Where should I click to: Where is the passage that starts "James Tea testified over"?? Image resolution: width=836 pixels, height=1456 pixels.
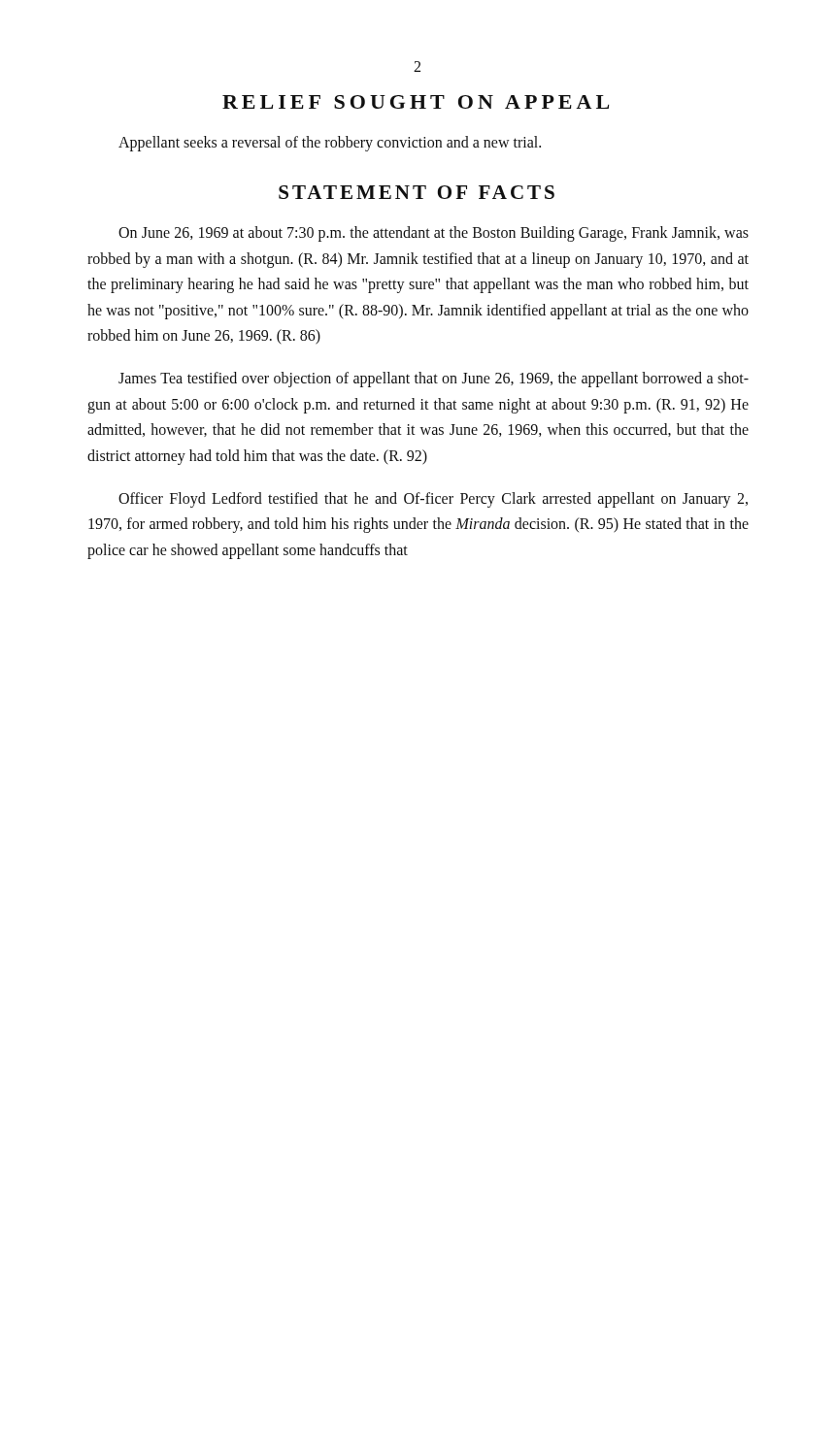pos(418,417)
